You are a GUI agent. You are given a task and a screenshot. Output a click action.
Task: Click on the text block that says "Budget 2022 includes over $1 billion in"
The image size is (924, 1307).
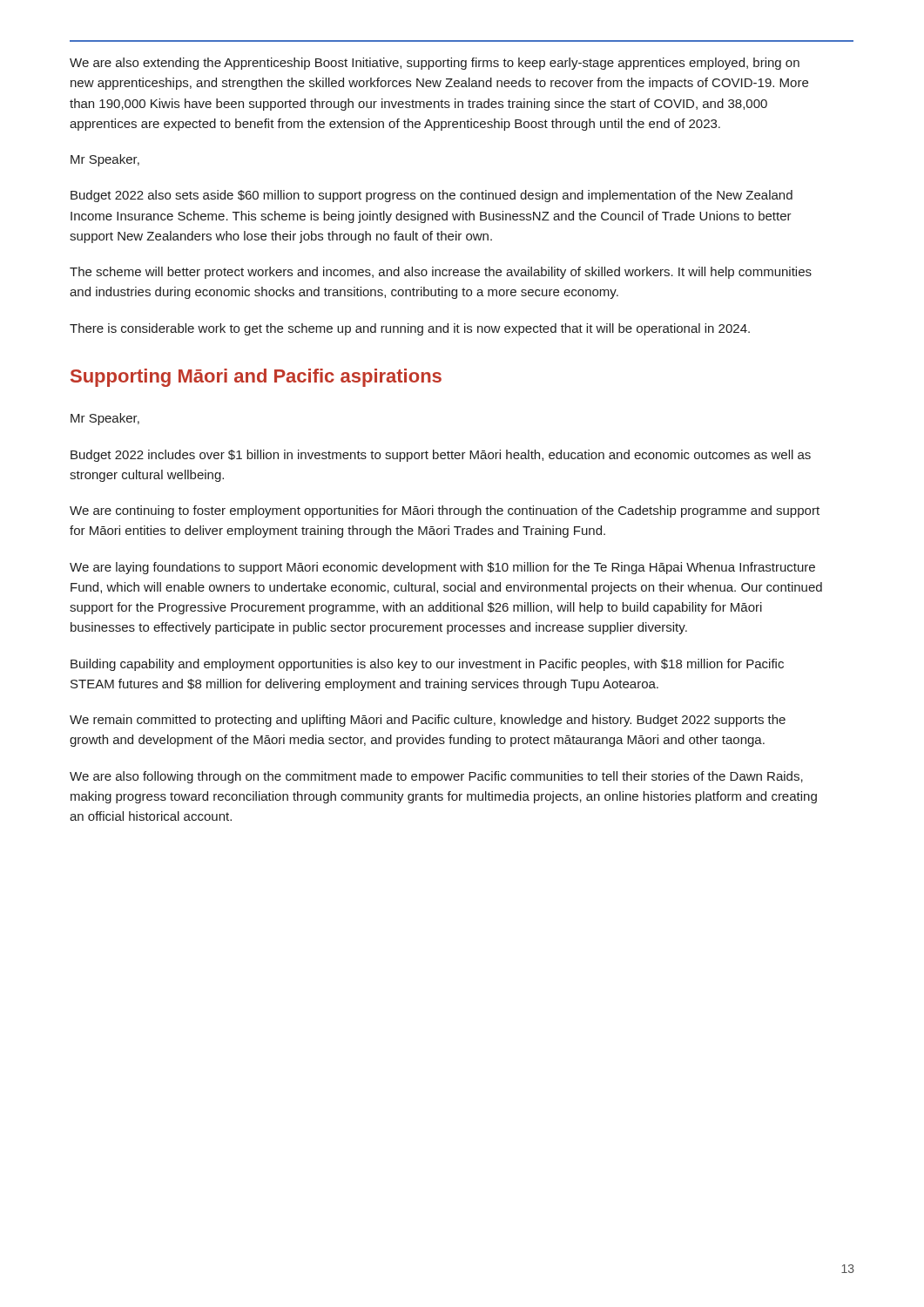440,464
